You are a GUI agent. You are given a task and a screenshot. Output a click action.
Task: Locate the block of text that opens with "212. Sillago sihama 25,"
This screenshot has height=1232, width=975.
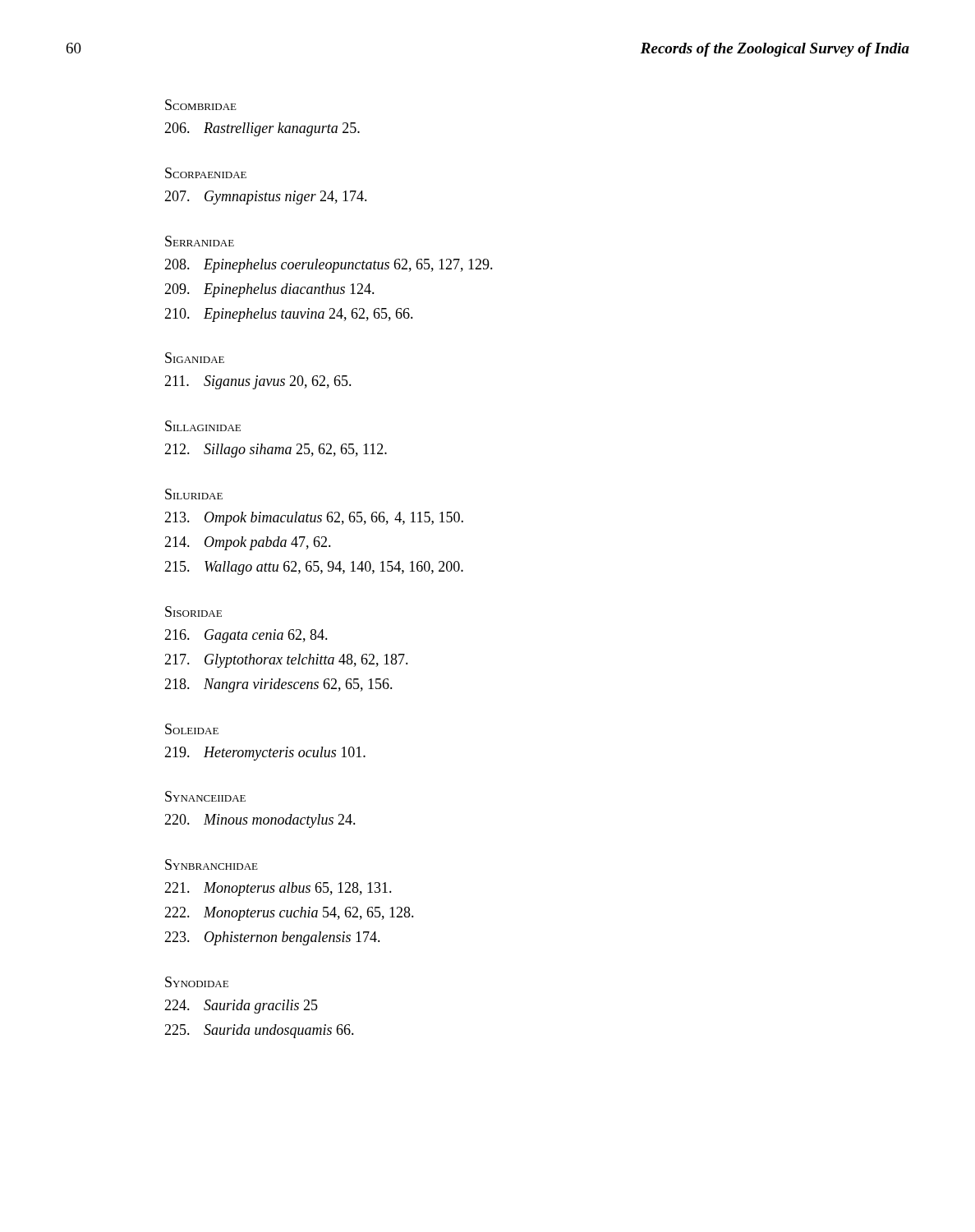point(276,451)
